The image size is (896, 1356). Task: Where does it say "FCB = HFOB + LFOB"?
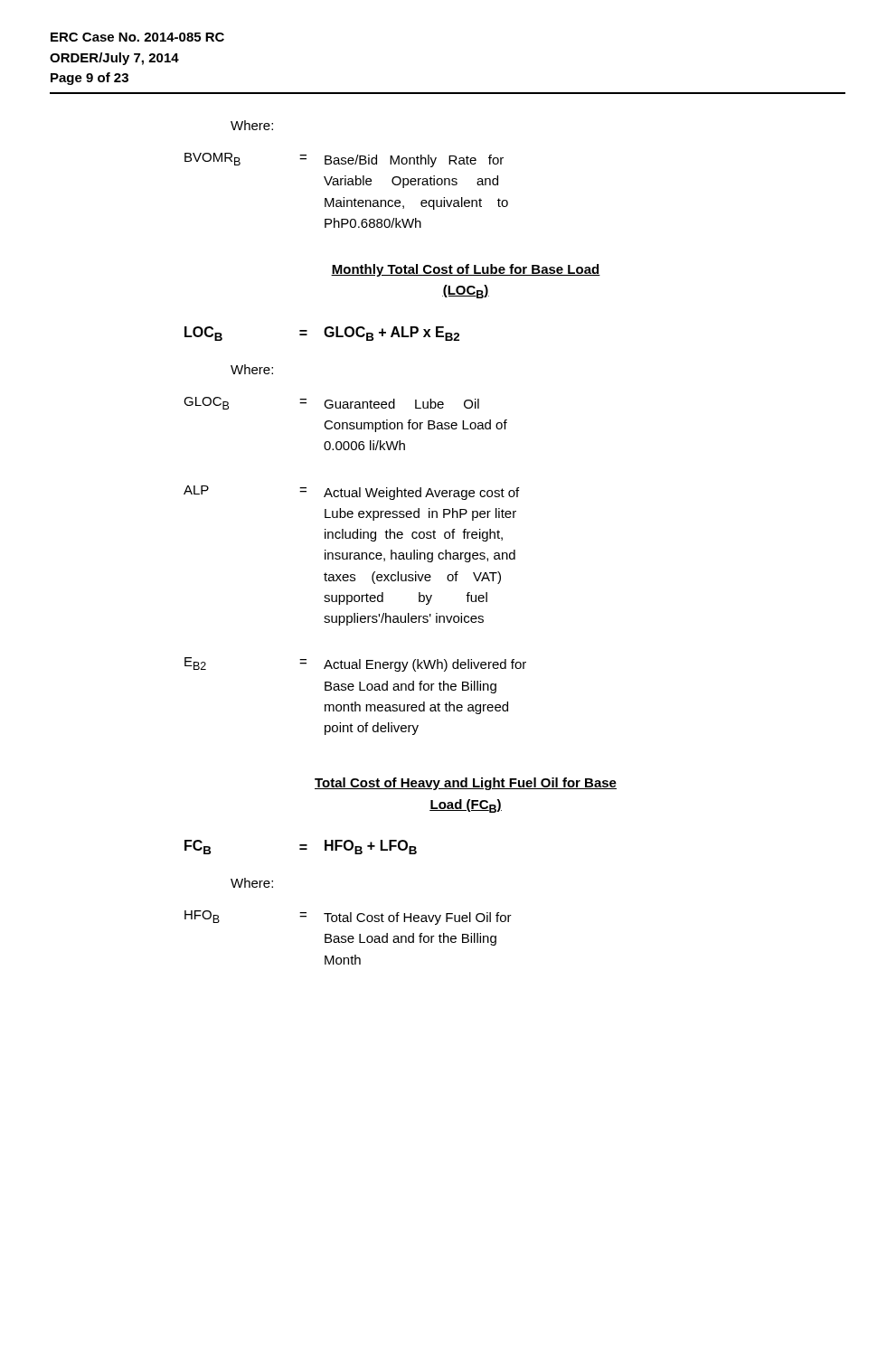(300, 848)
